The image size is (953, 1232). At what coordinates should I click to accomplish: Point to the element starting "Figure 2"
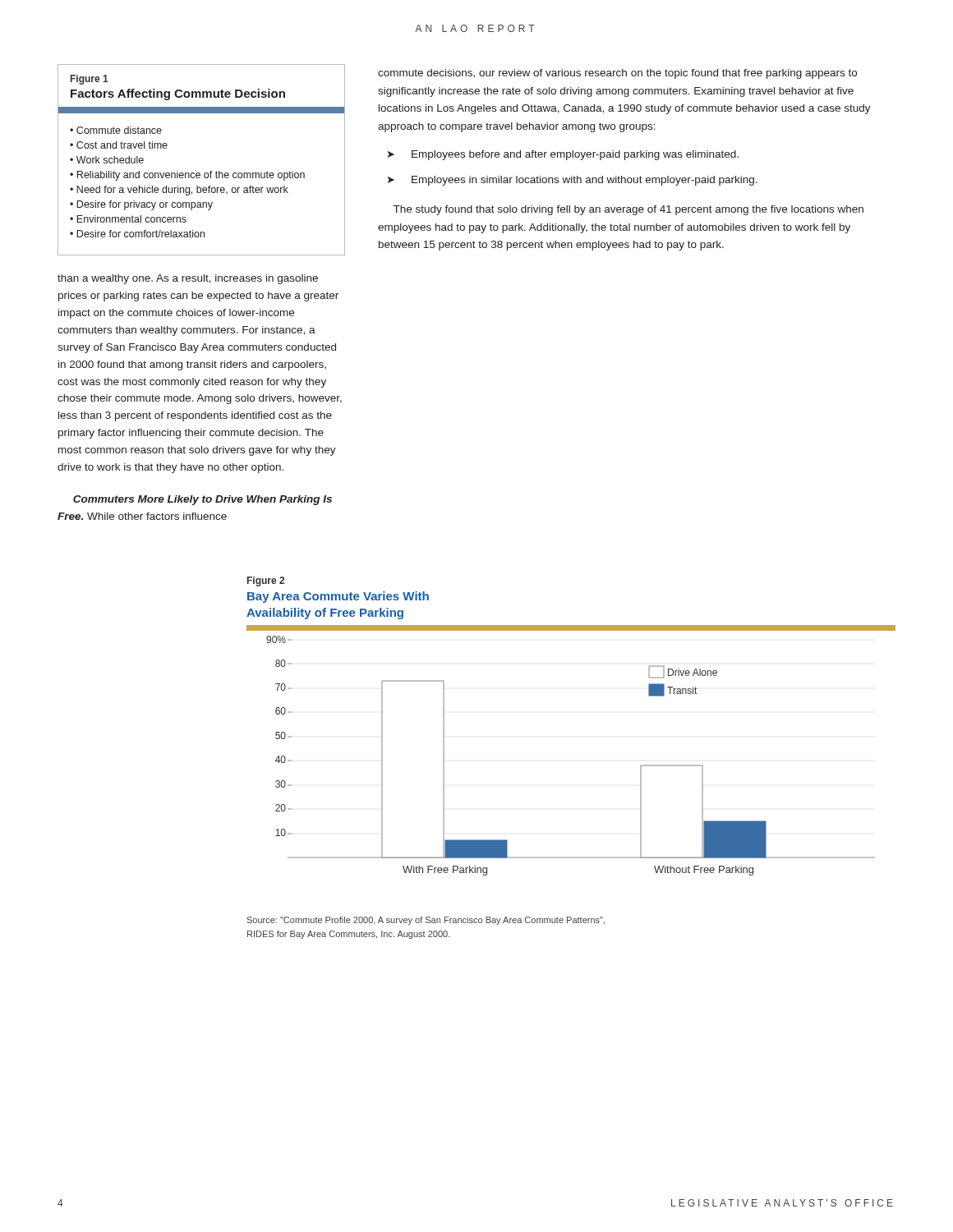coord(266,581)
